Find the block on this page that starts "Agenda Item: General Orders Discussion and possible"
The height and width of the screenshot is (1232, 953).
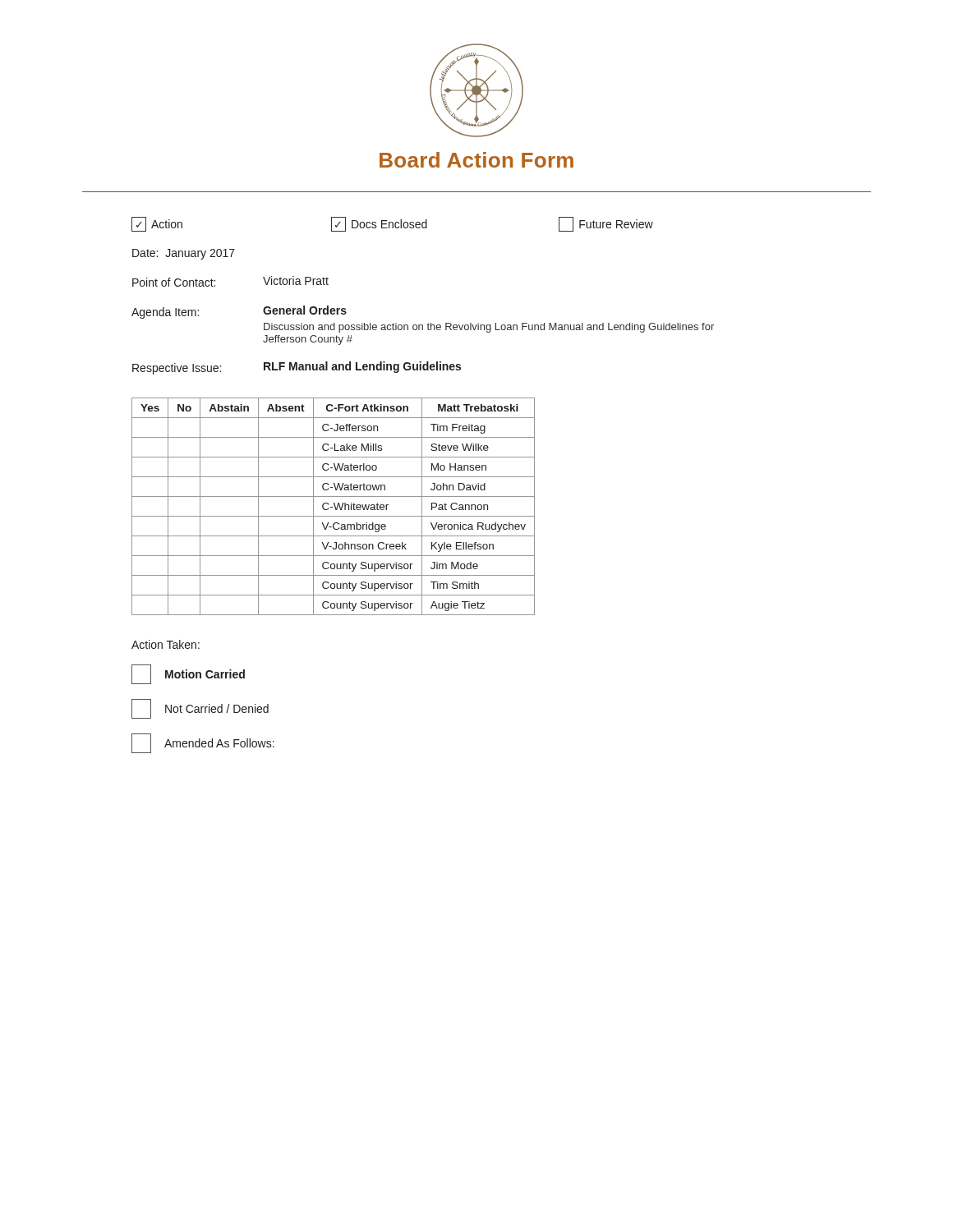(x=501, y=324)
